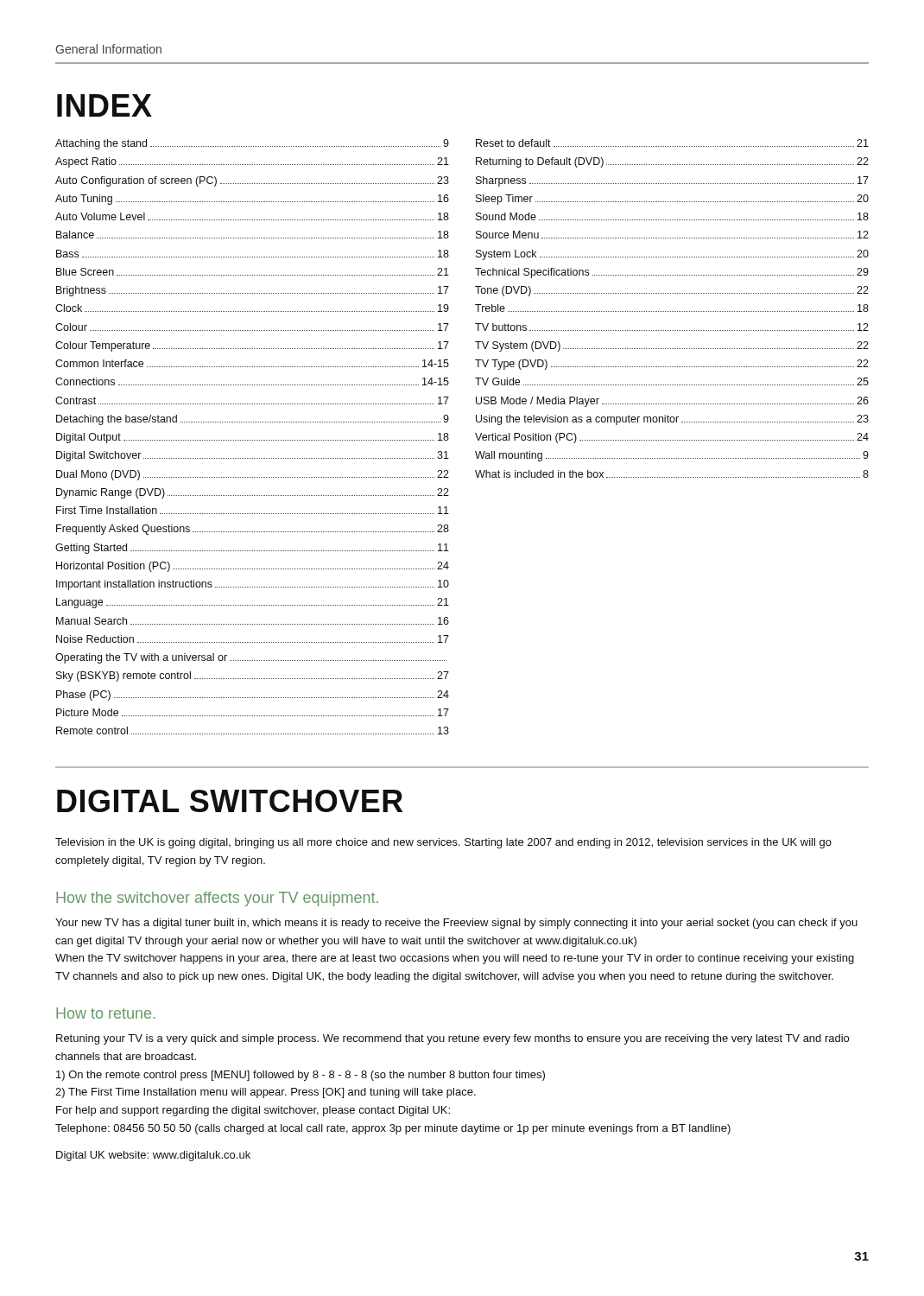Find the region starting "Television in the UK is going"
The height and width of the screenshot is (1296, 924).
coord(443,851)
